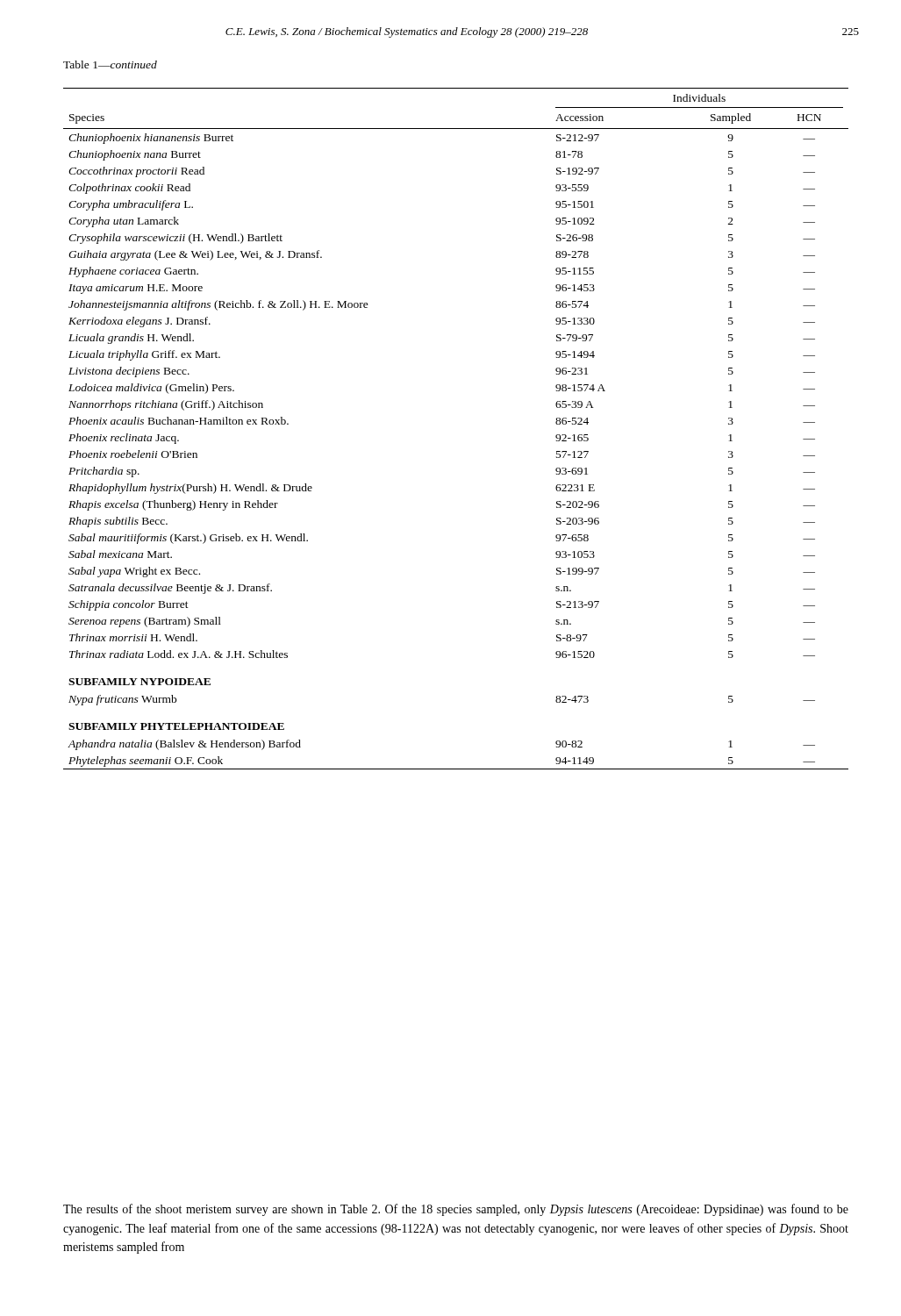The image size is (901, 1316).
Task: Select the region starting "The results of"
Action: (456, 1228)
